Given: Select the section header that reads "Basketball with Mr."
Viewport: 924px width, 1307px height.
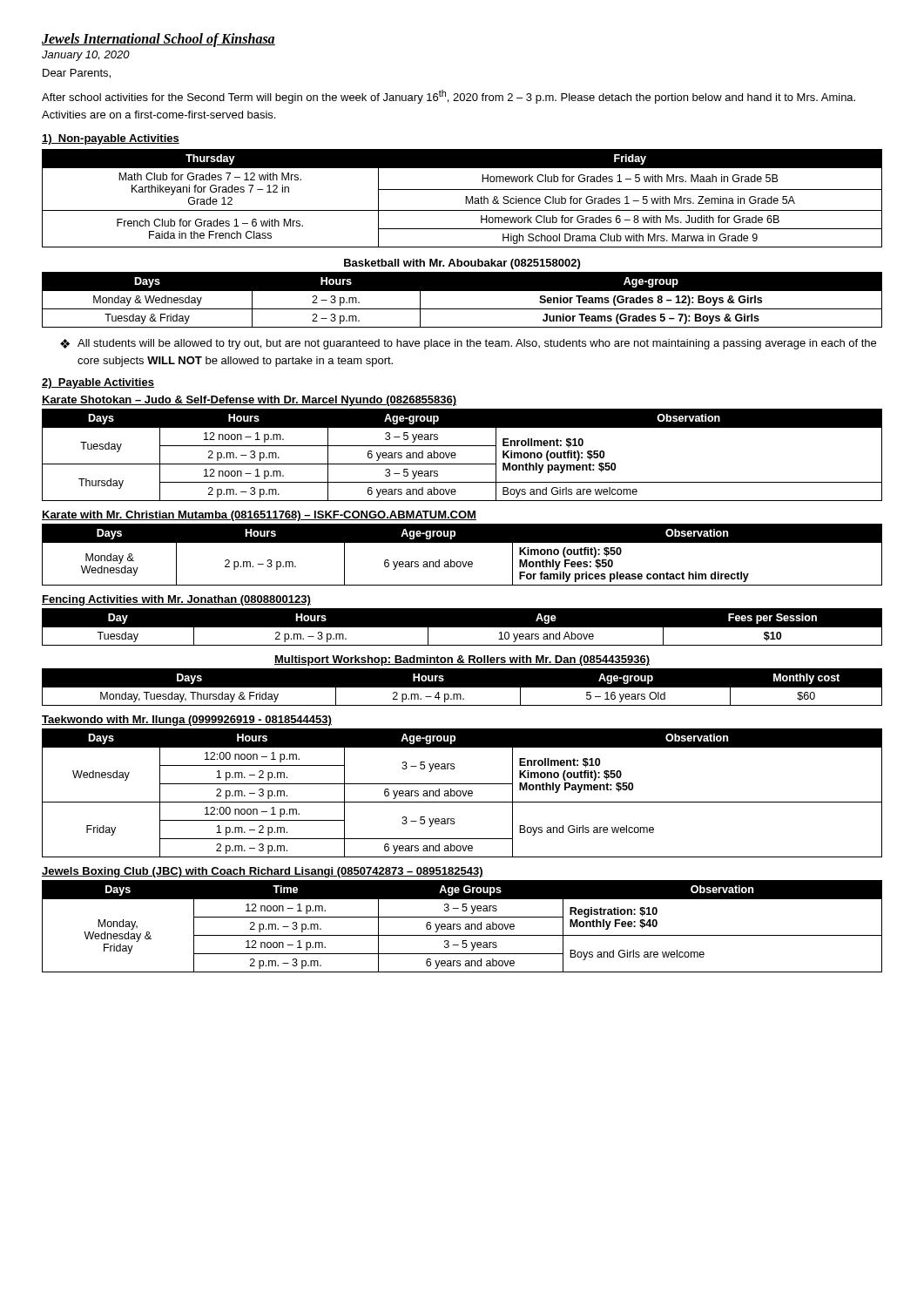Looking at the screenshot, I should [462, 263].
